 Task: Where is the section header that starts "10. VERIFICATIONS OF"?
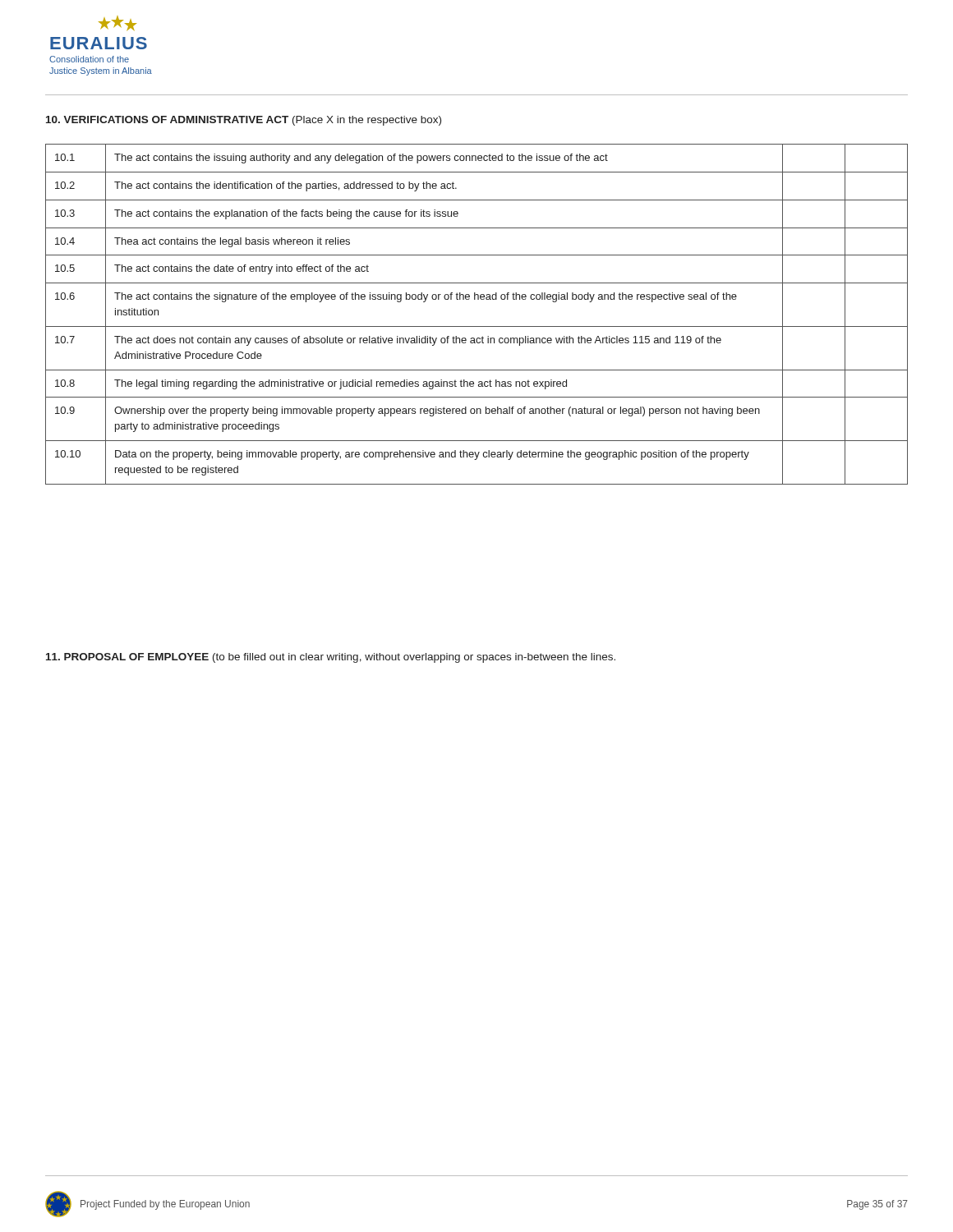tap(244, 121)
